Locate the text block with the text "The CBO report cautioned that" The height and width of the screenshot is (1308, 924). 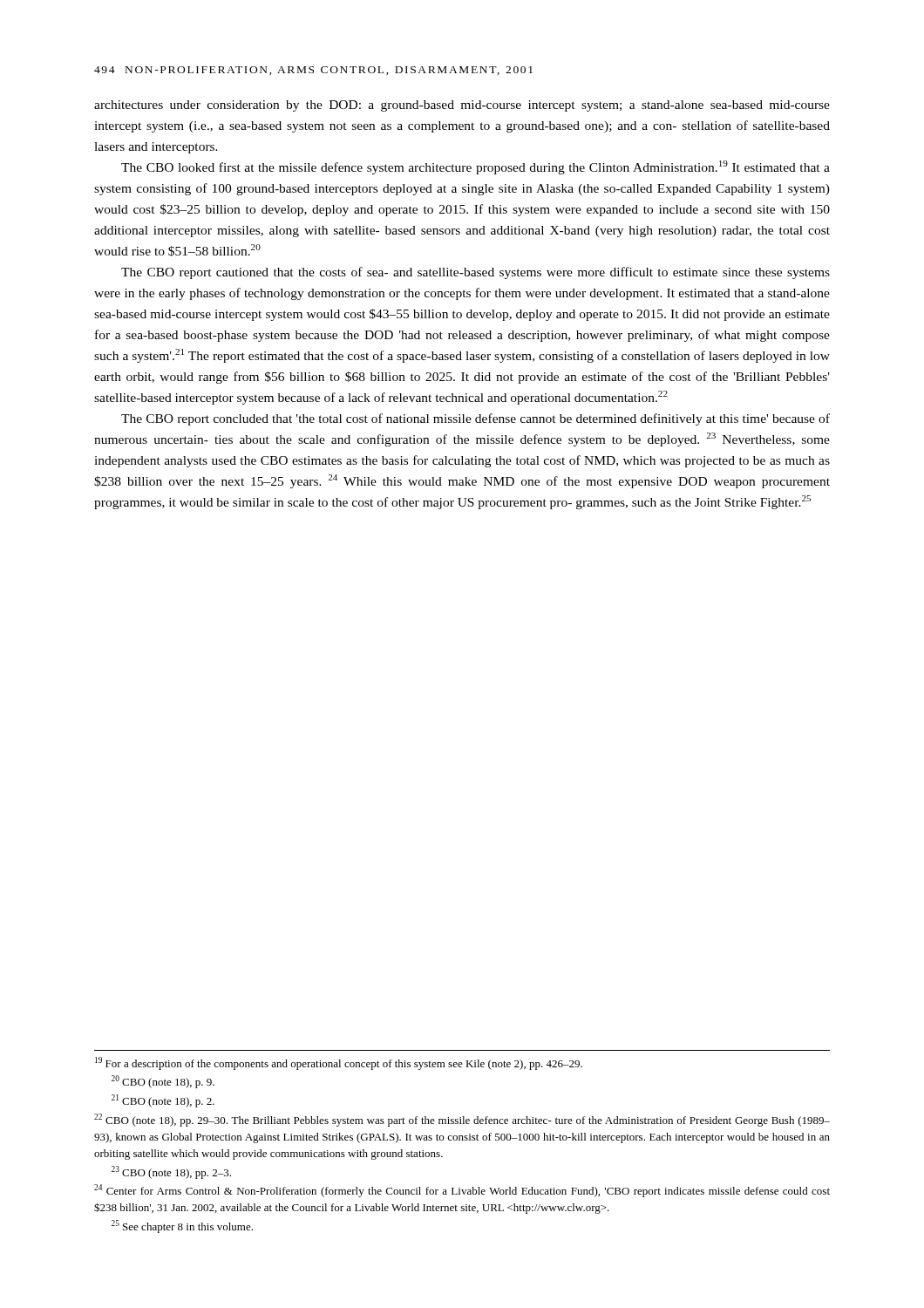462,335
